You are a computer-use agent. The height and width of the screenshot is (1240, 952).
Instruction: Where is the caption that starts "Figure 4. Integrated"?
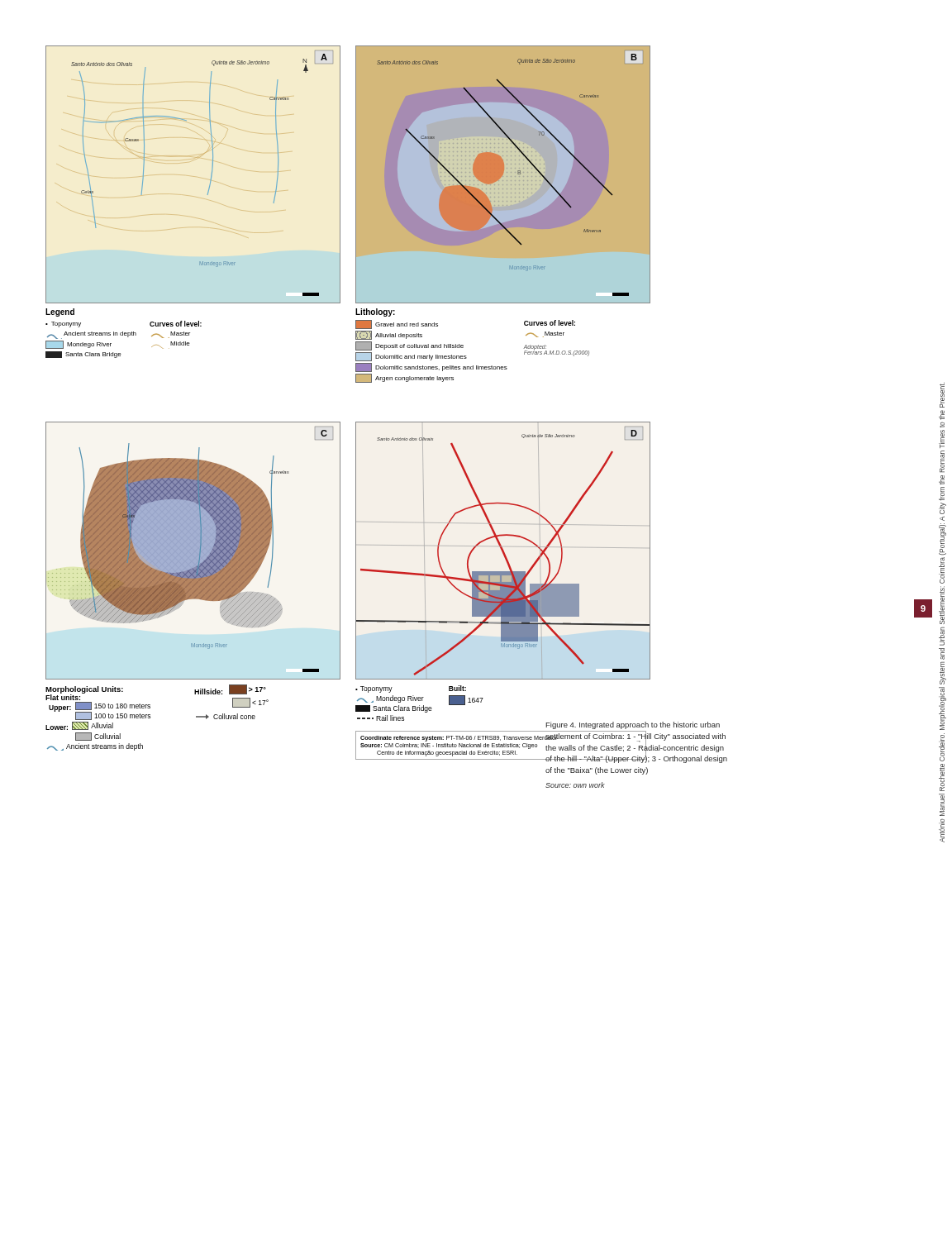(638, 754)
